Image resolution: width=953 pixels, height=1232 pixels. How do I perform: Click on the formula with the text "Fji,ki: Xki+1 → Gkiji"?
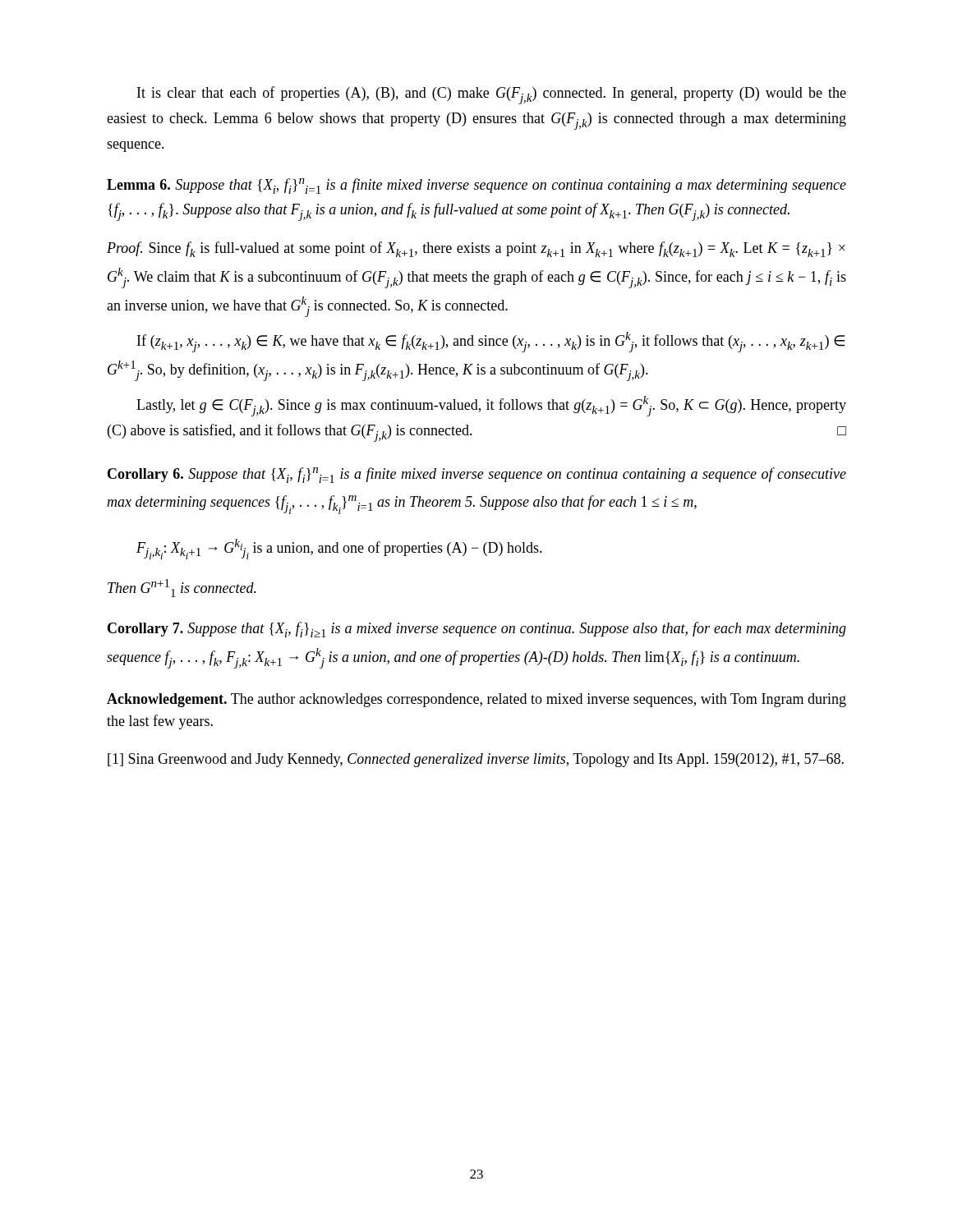tap(491, 549)
